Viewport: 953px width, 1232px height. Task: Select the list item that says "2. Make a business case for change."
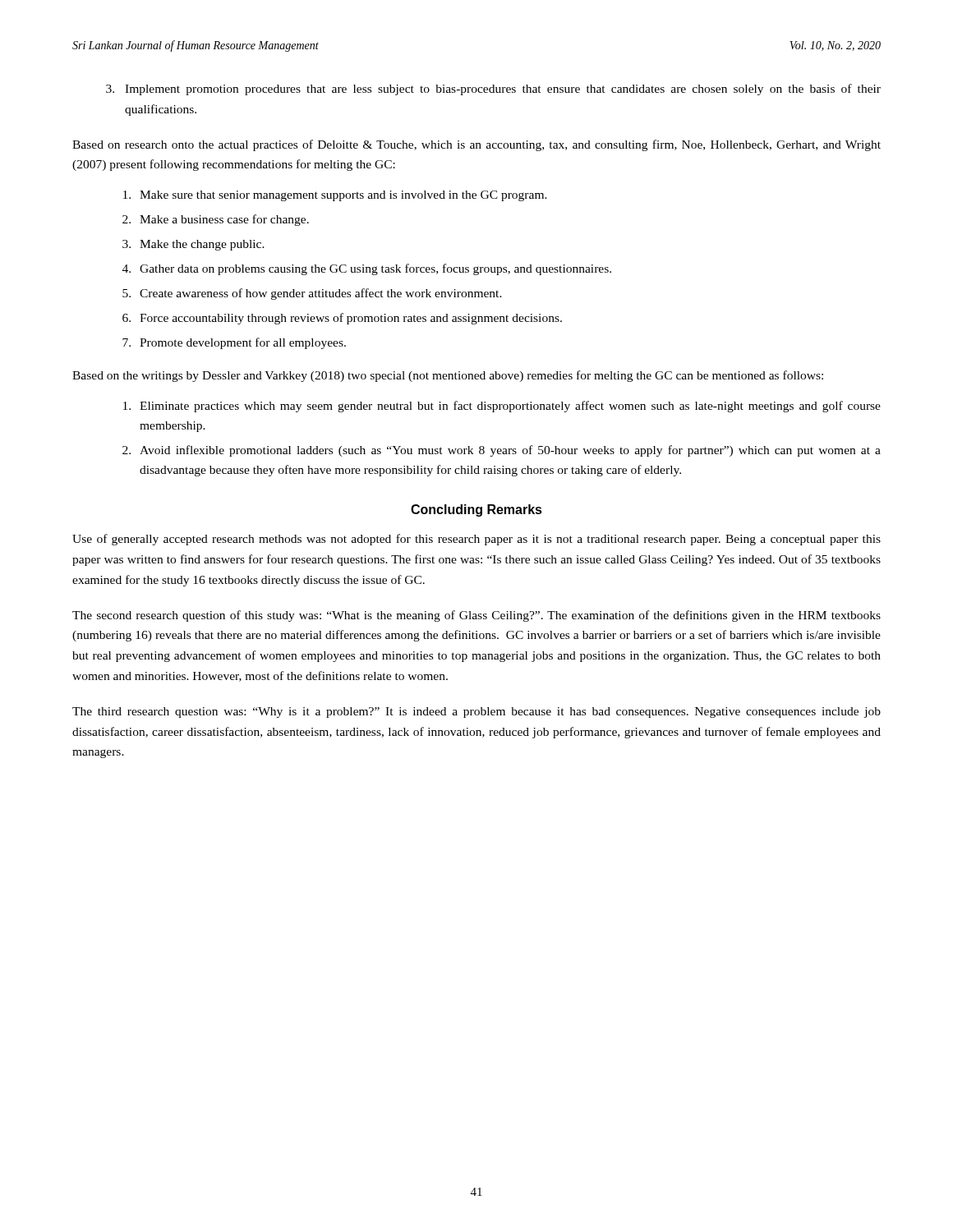tap(216, 220)
